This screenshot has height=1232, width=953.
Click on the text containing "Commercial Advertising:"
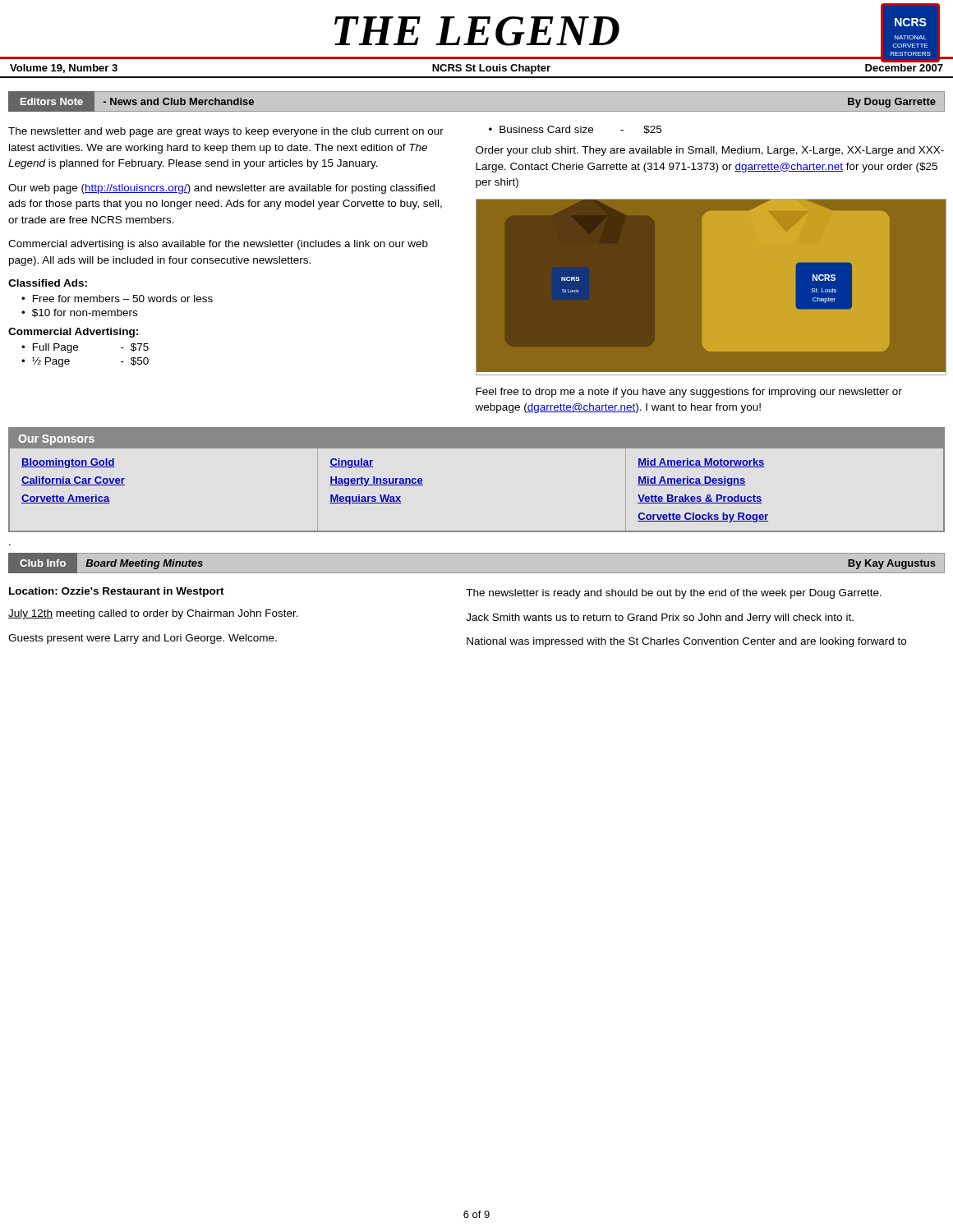tap(74, 331)
